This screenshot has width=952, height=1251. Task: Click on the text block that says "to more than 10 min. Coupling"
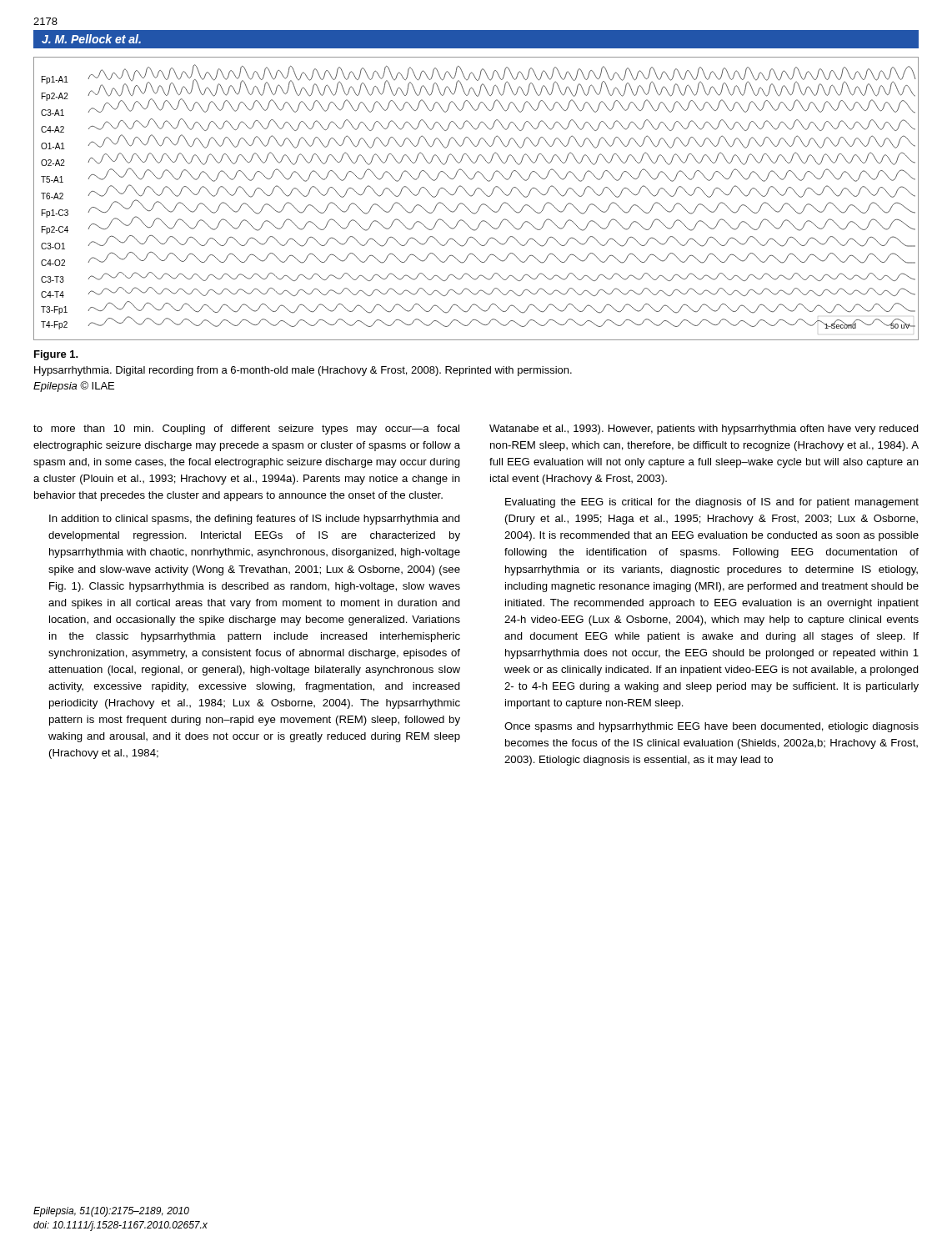(247, 591)
